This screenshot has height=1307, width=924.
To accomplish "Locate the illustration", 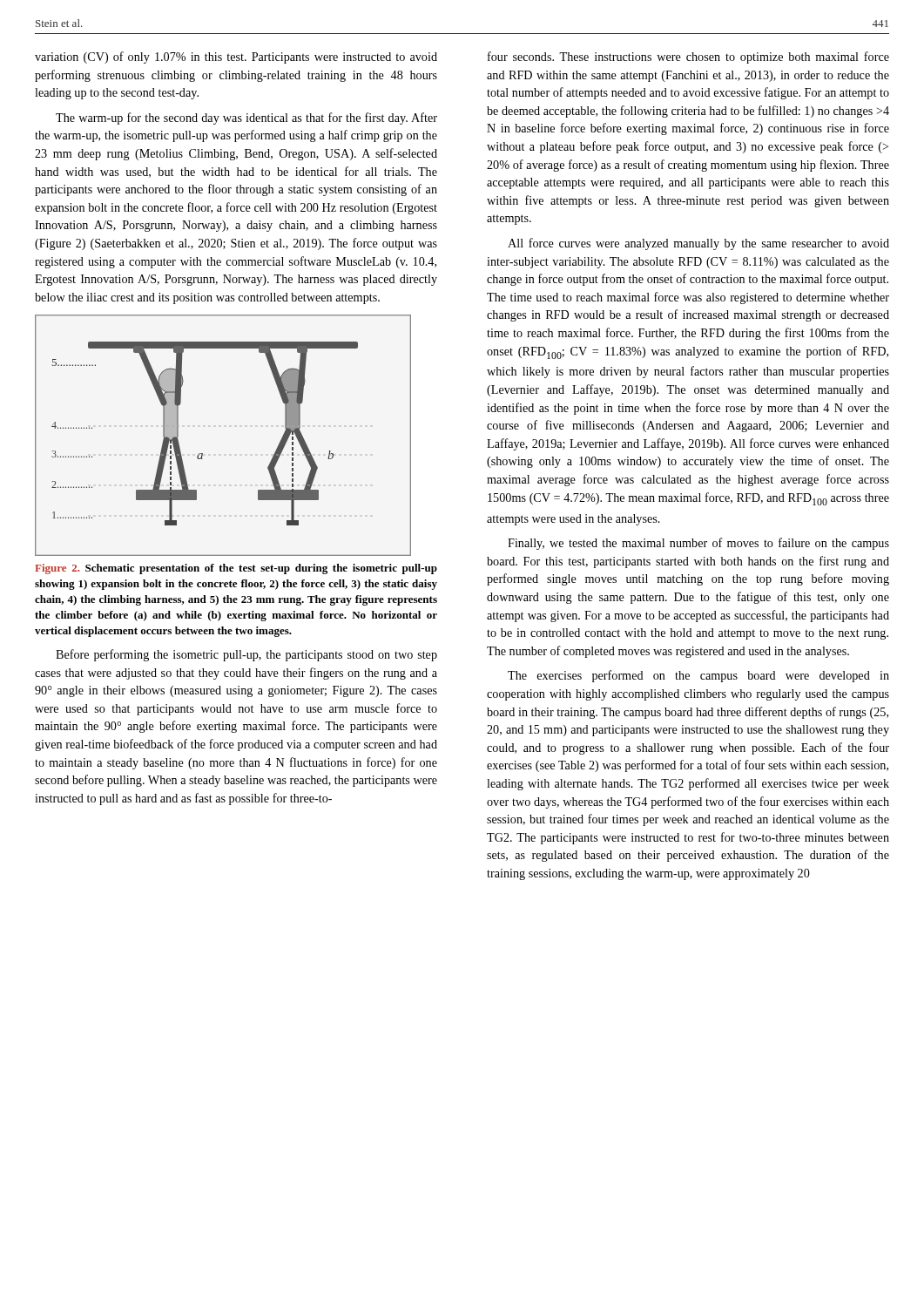I will [x=236, y=435].
